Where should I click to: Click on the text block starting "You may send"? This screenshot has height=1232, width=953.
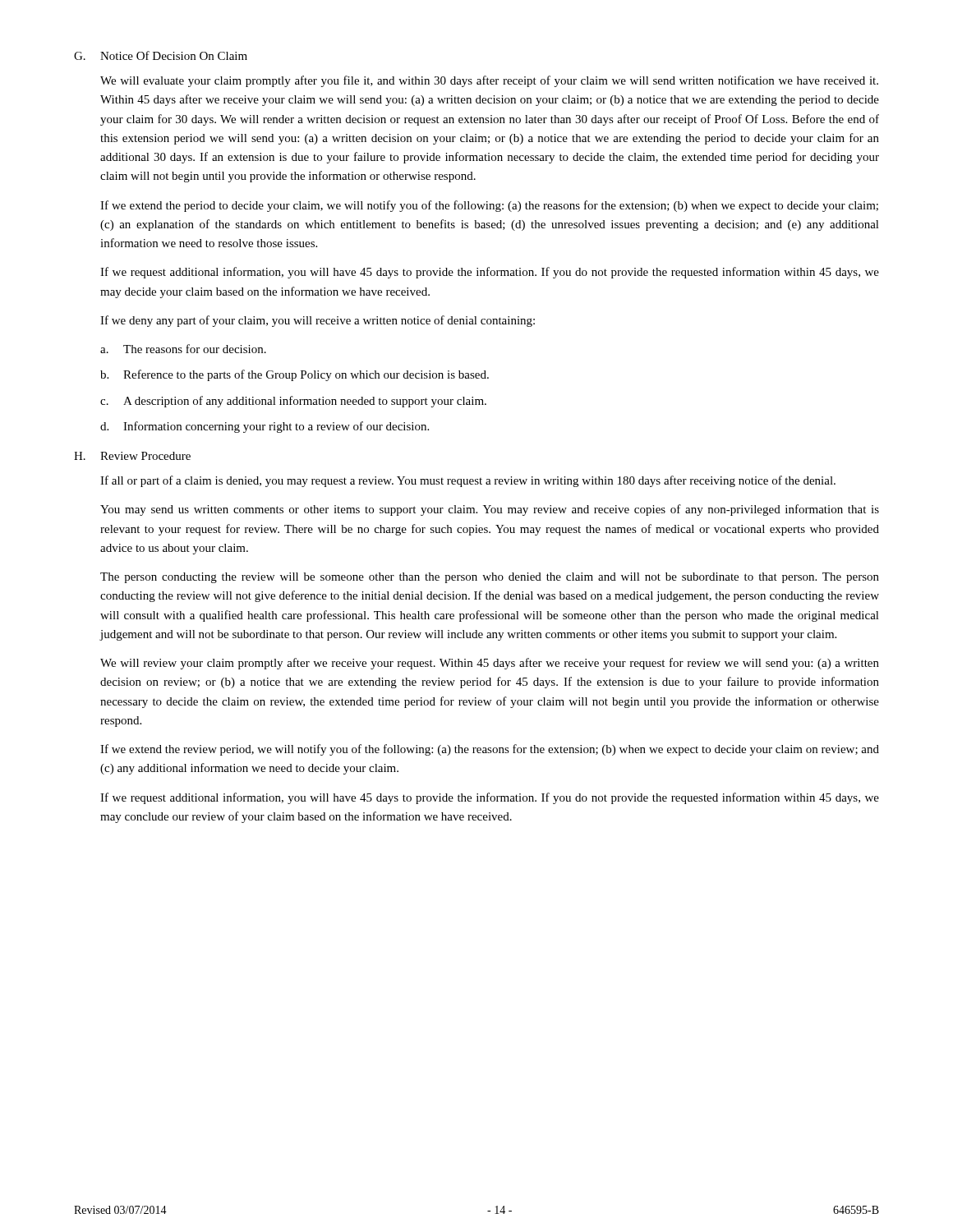pos(490,529)
